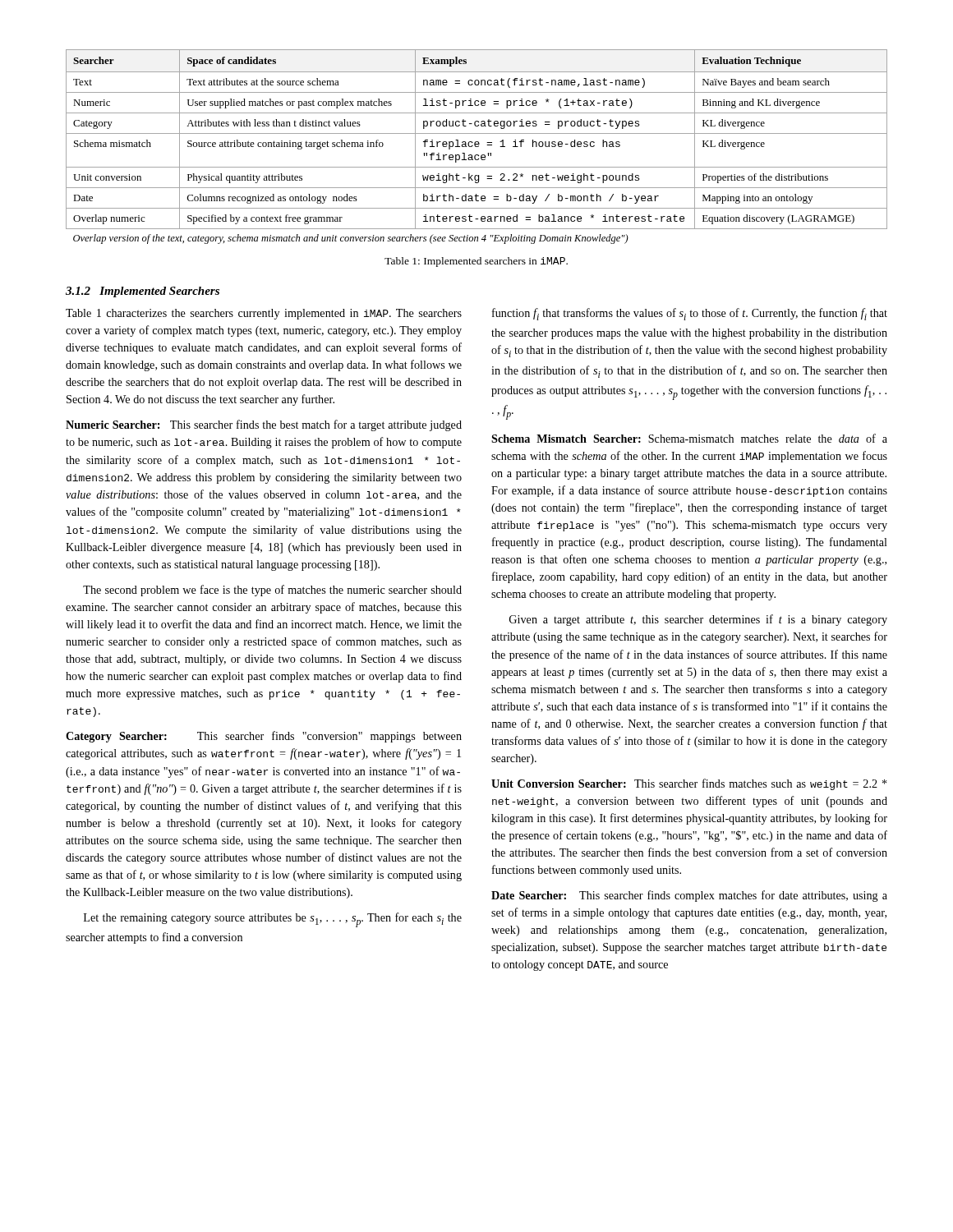Point to the text starting "Numeric Searcher: This searcher finds"
The height and width of the screenshot is (1232, 953).
click(264, 568)
